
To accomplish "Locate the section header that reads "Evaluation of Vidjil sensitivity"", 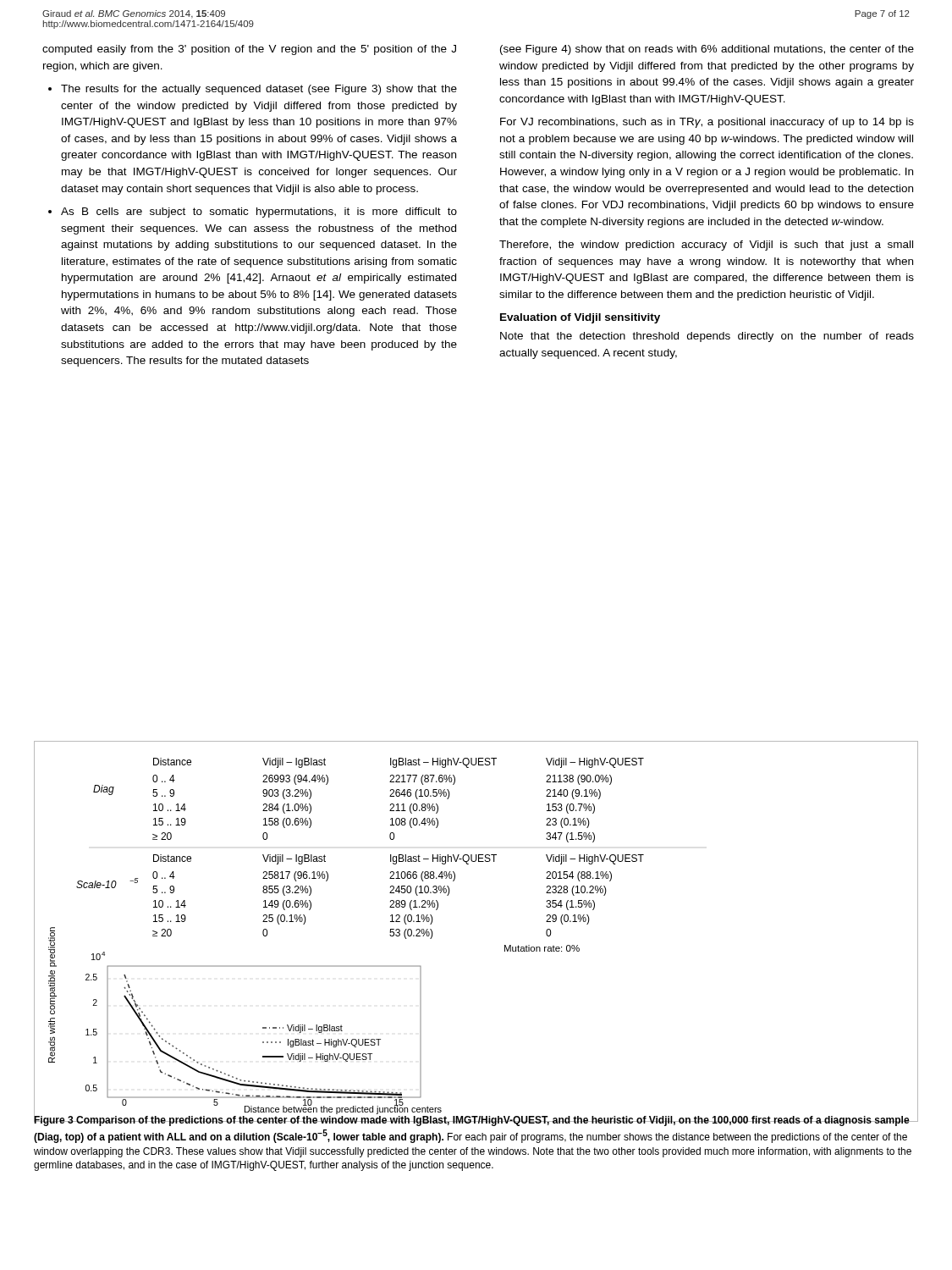I will click(x=580, y=318).
